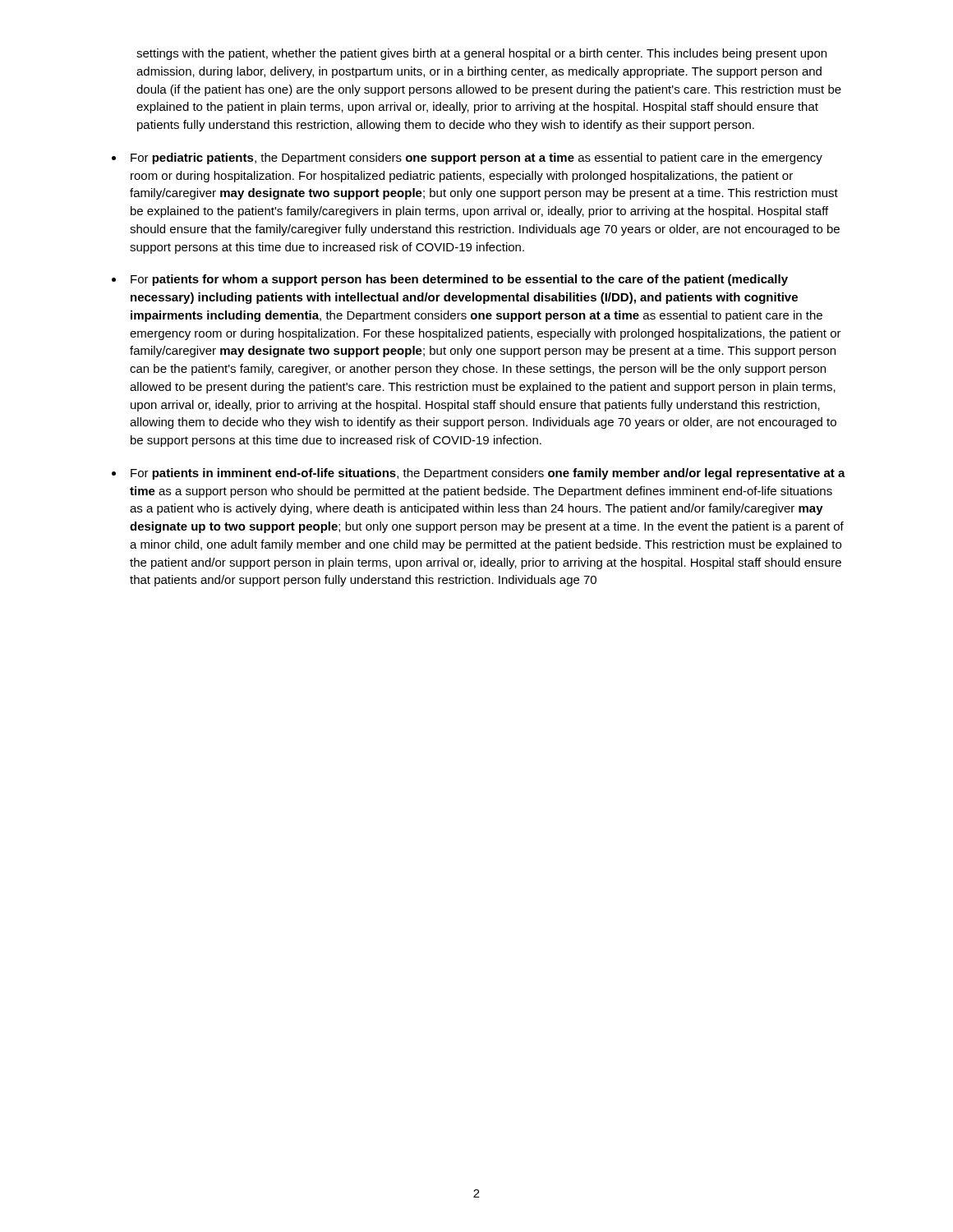Screen dimensions: 1232x953
Task: Point to the block starting "For patients in imminent end-of-life situations, the Department"
Action: point(487,526)
